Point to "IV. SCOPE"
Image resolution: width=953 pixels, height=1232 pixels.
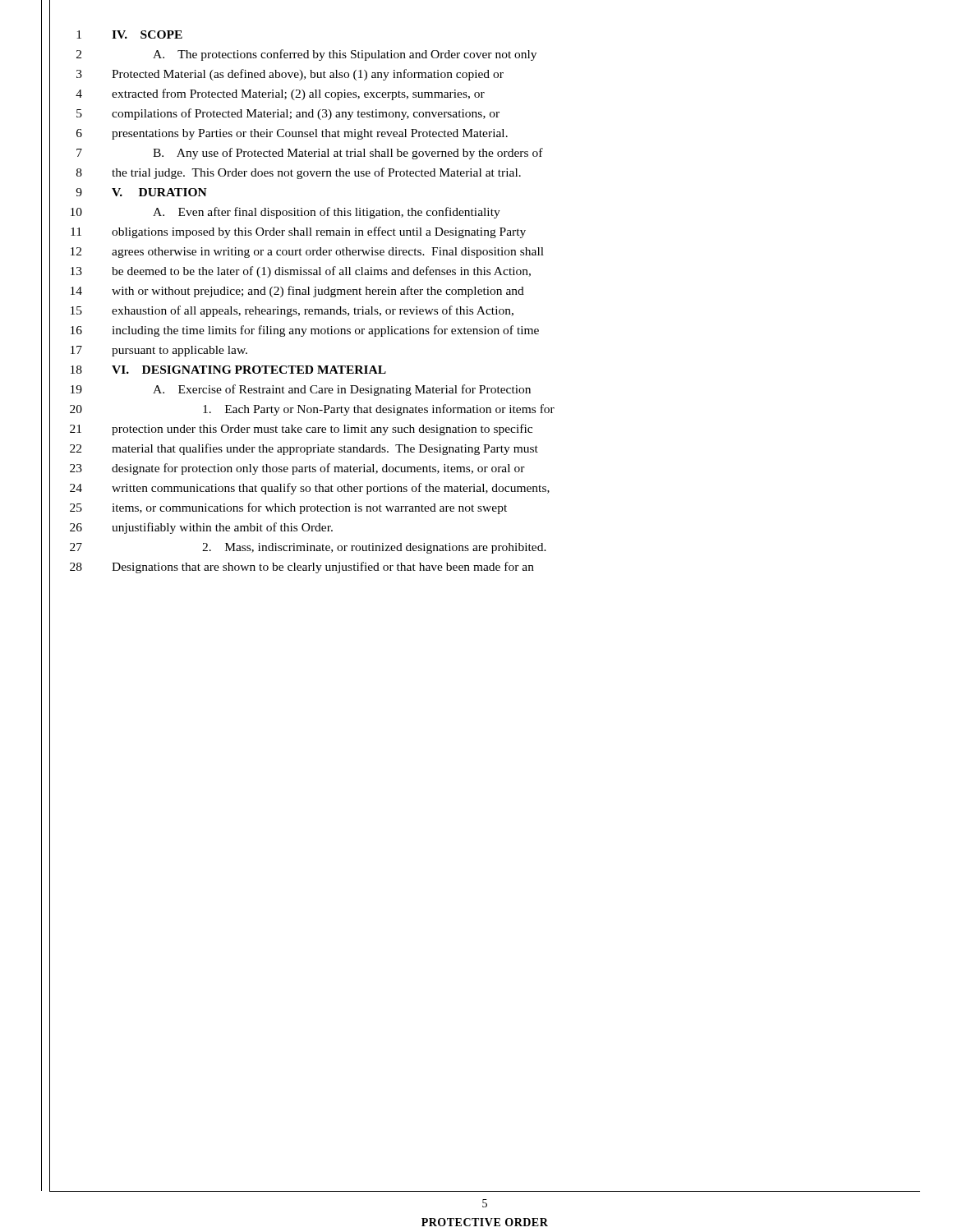(147, 34)
